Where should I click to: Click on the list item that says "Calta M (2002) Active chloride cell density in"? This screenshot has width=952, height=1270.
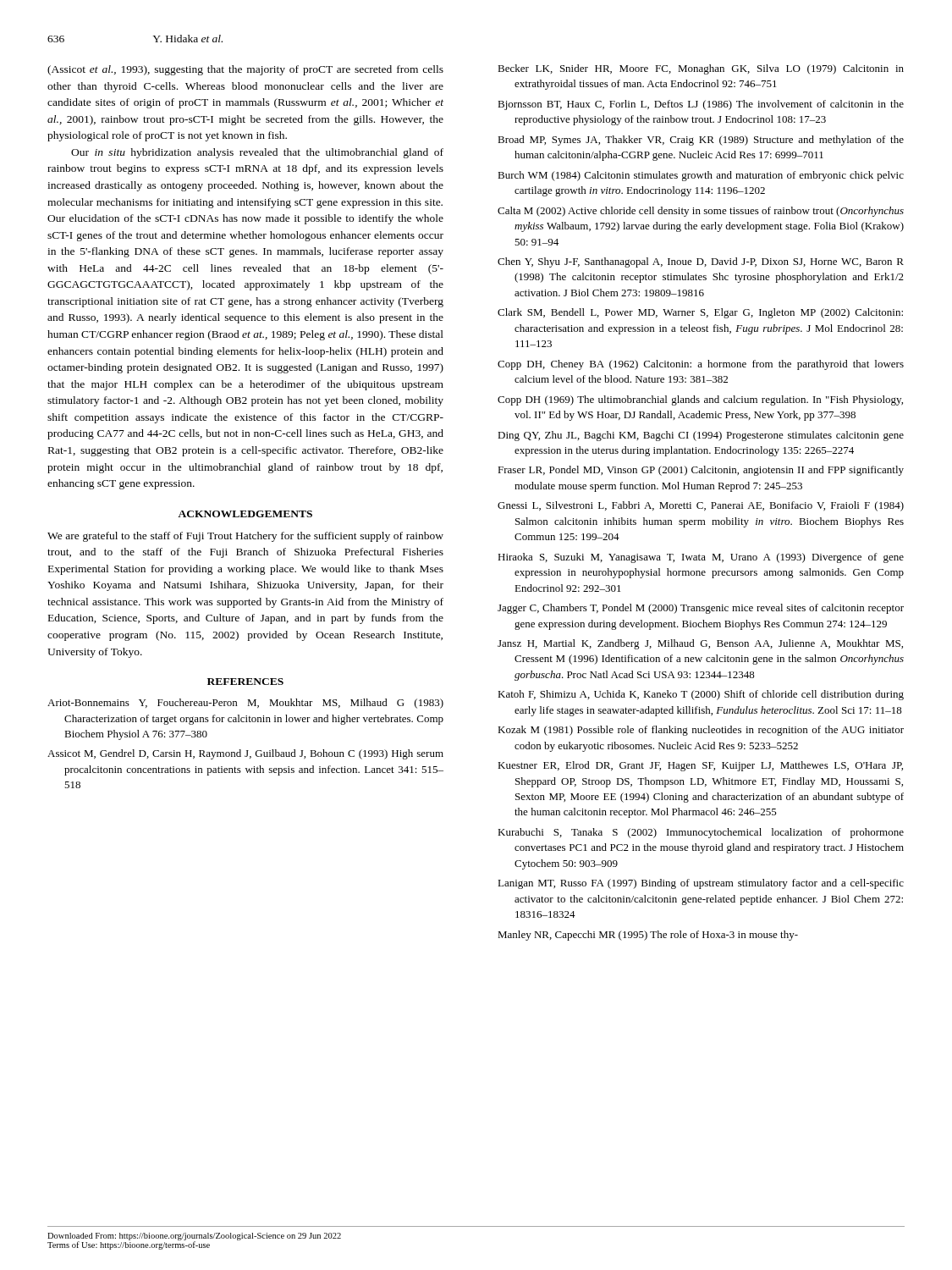click(701, 226)
